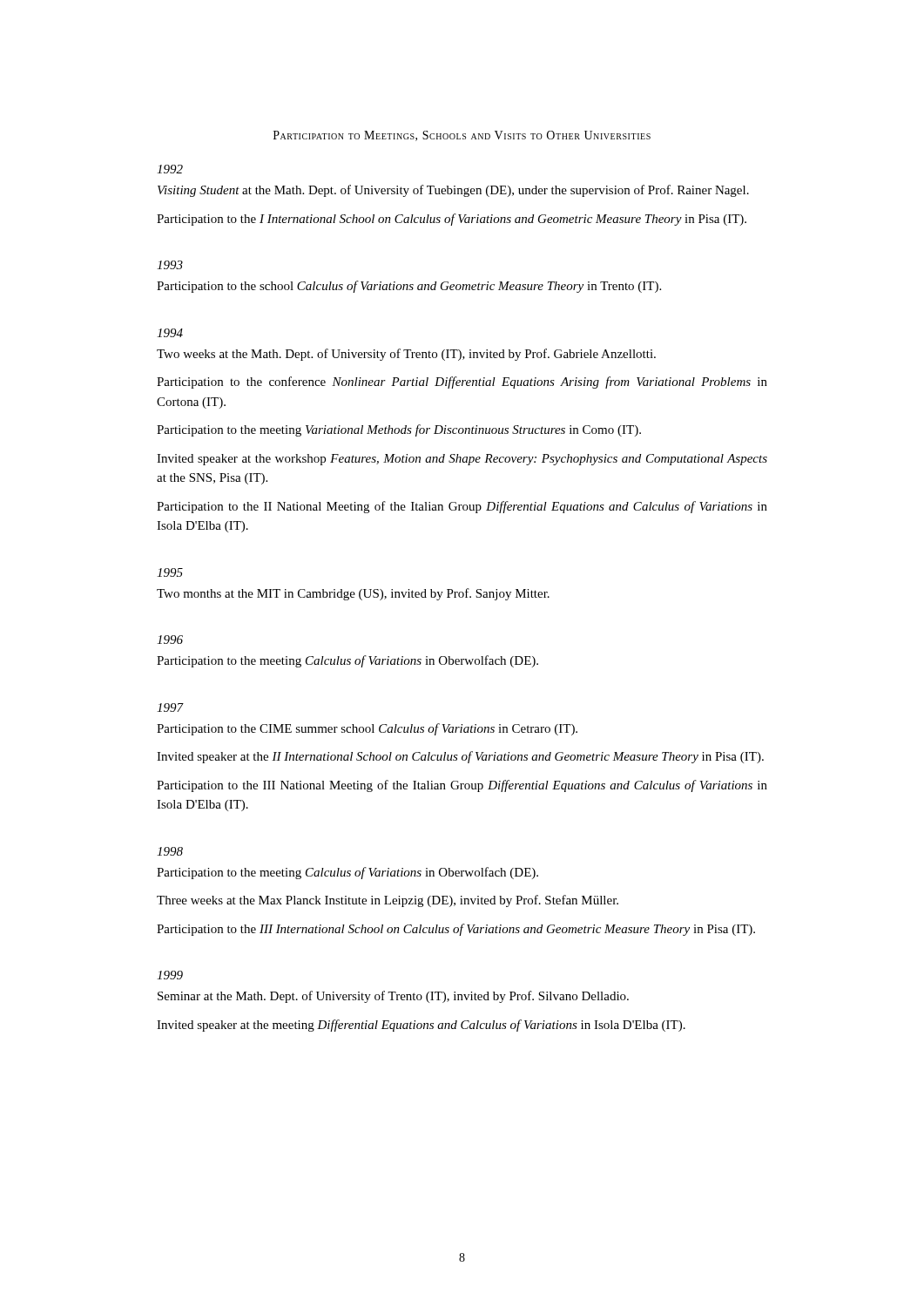Locate the section header that opens with "Participation to Meetings, Schools and Visits to Other"
The image size is (924, 1307).
[462, 136]
